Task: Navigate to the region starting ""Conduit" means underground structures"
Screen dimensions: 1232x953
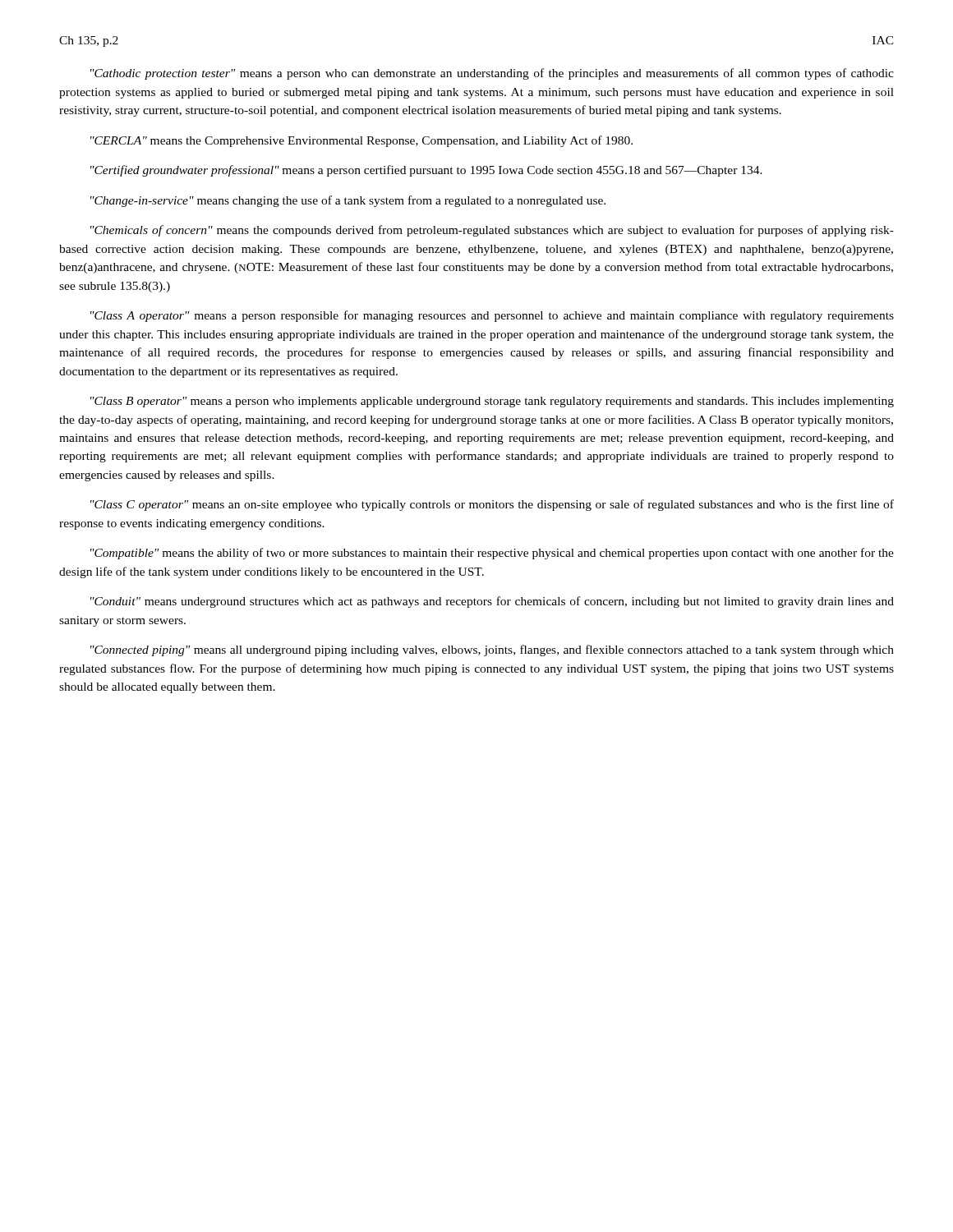Action: [x=476, y=610]
